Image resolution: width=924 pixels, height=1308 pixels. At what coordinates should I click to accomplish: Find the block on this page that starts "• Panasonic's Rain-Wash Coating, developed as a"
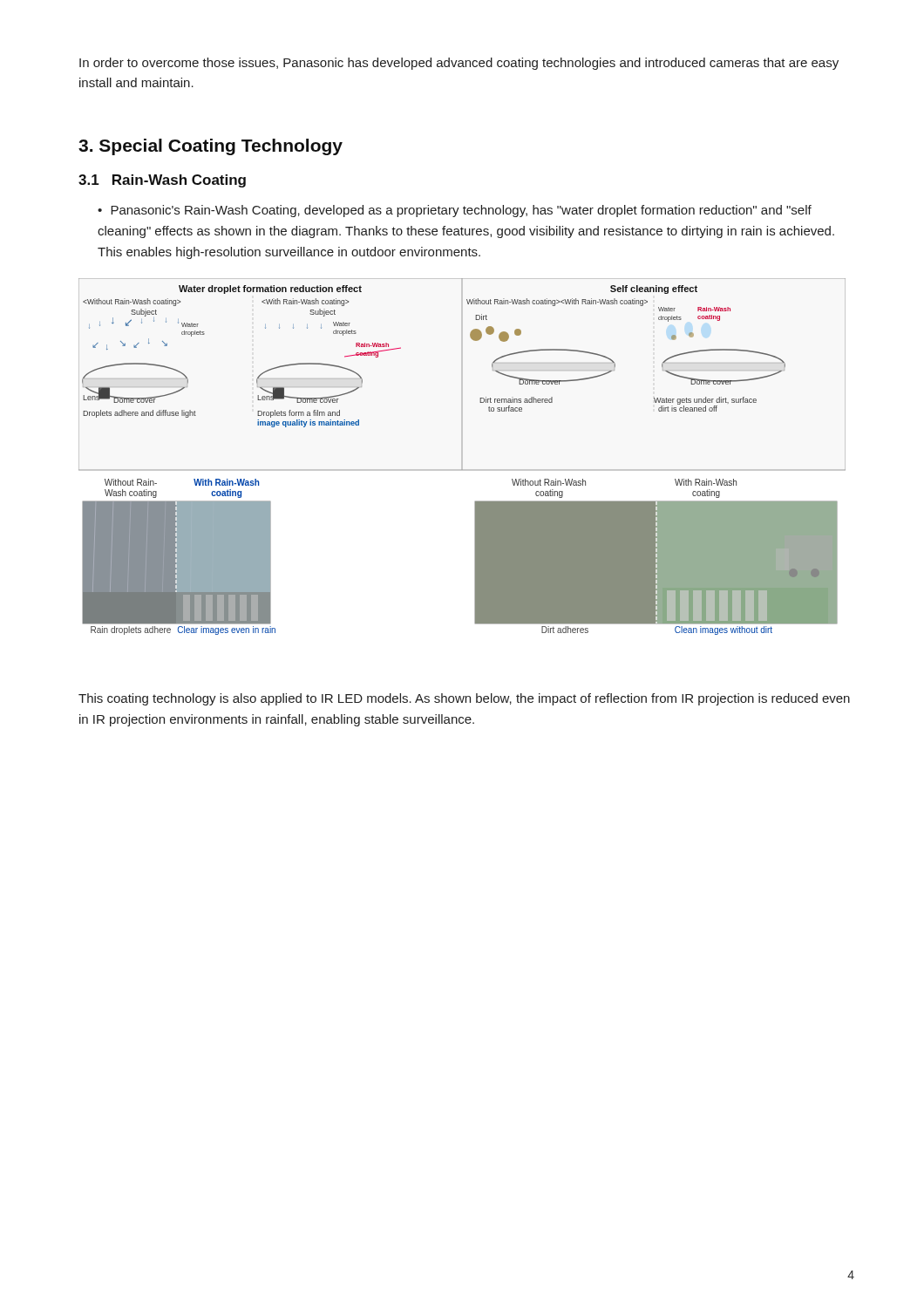pos(466,229)
